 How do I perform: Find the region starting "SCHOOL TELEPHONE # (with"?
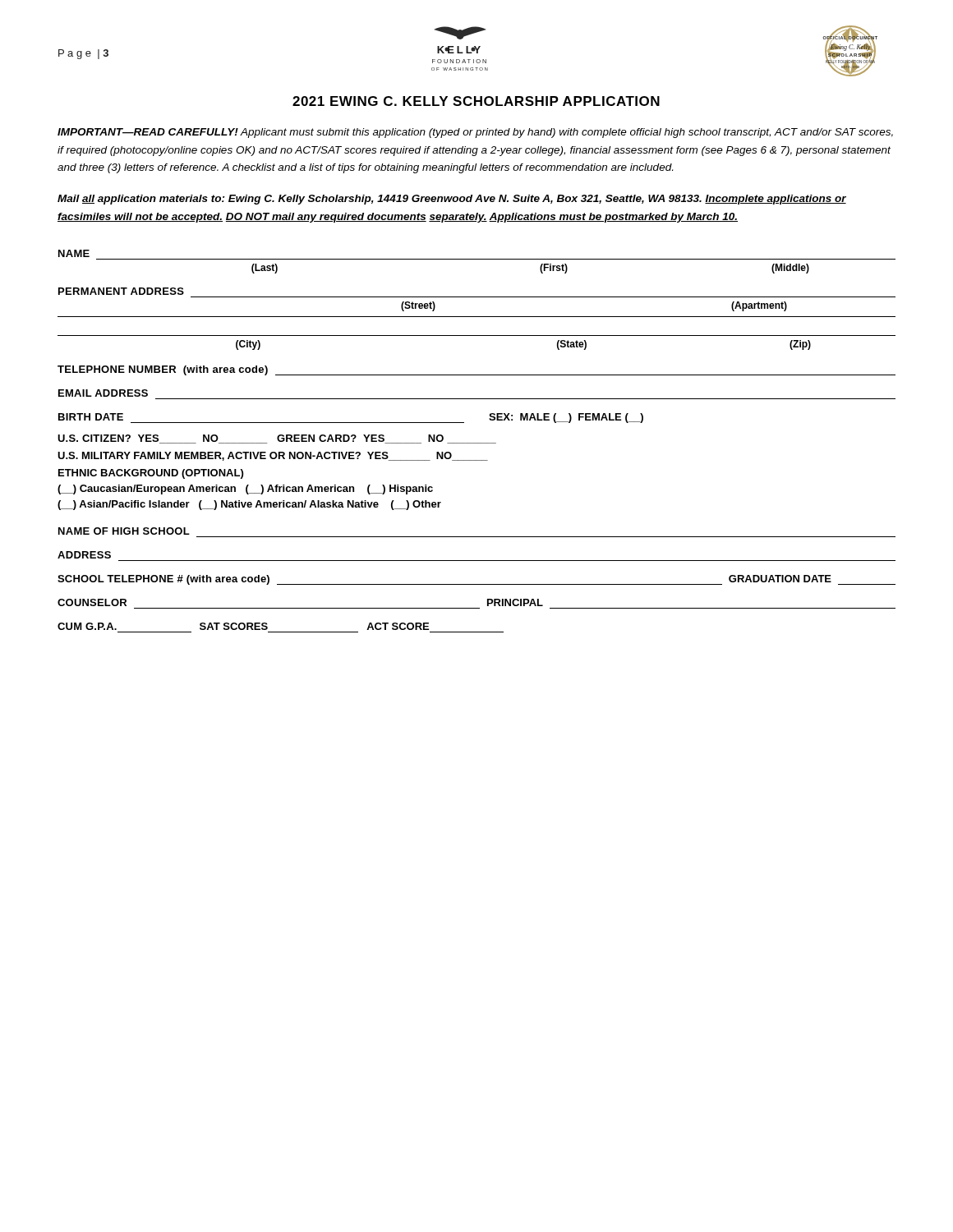(x=476, y=577)
